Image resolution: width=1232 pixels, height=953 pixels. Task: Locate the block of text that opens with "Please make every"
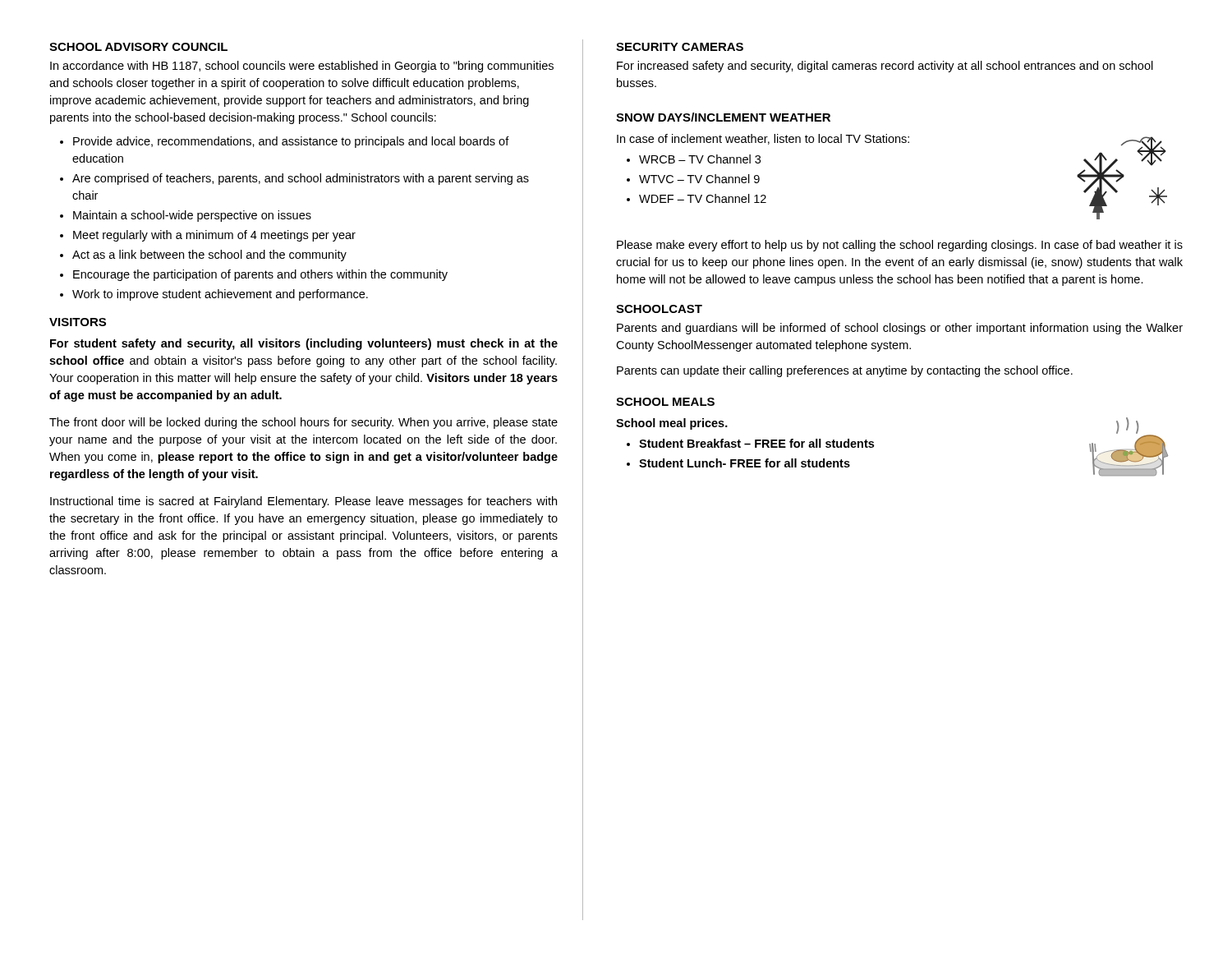899,262
